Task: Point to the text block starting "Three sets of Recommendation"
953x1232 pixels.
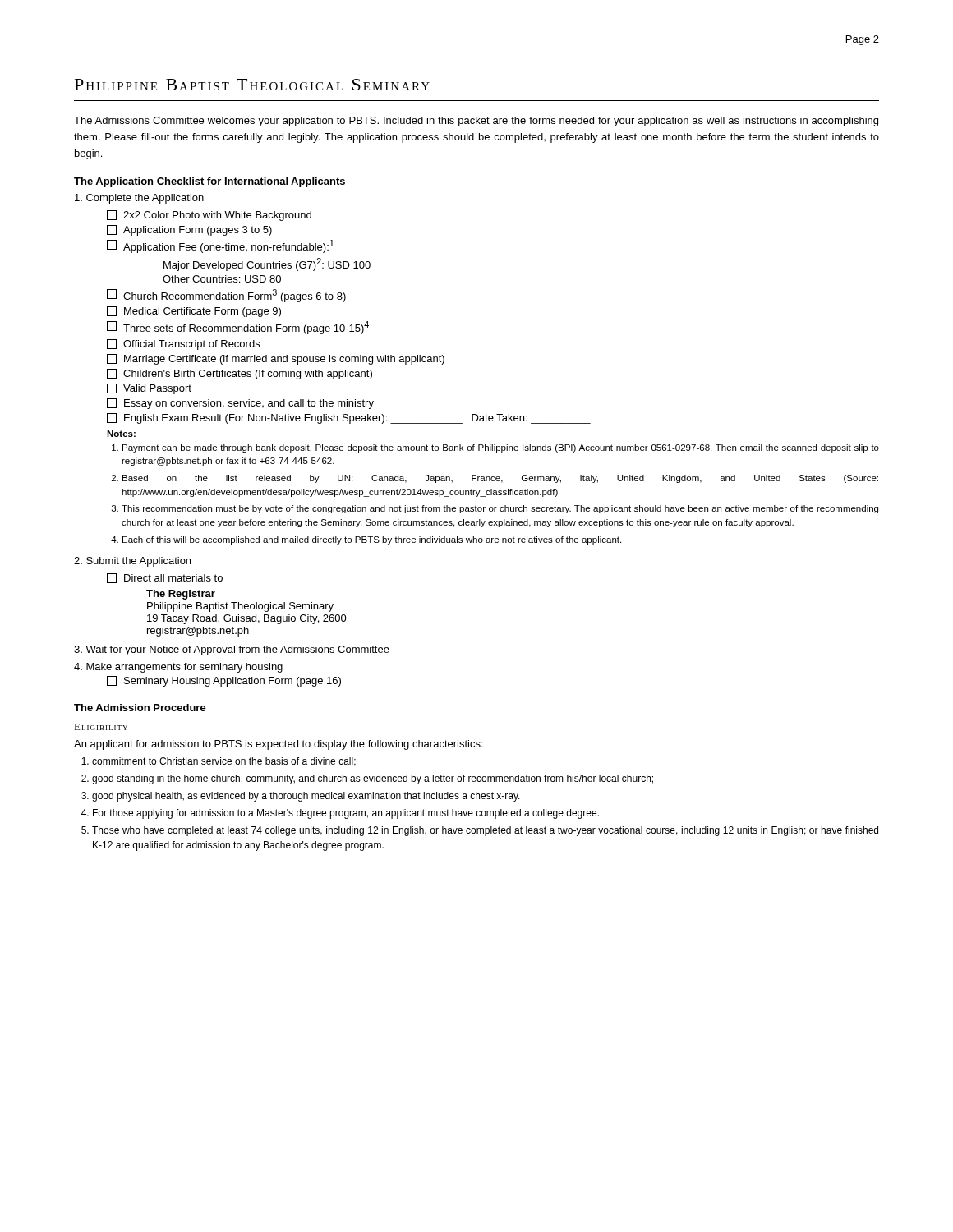Action: click(x=238, y=327)
